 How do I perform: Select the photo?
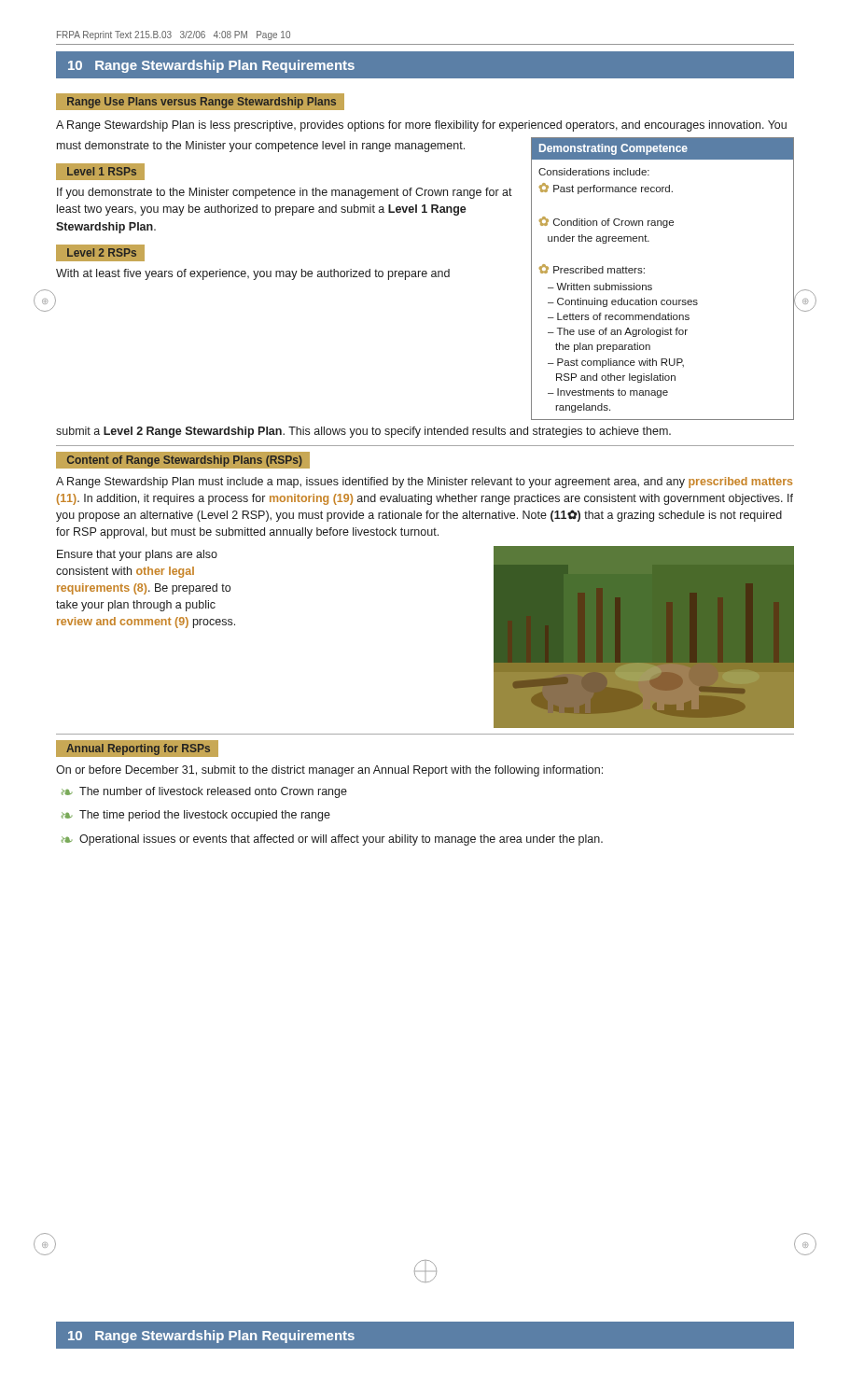644,637
